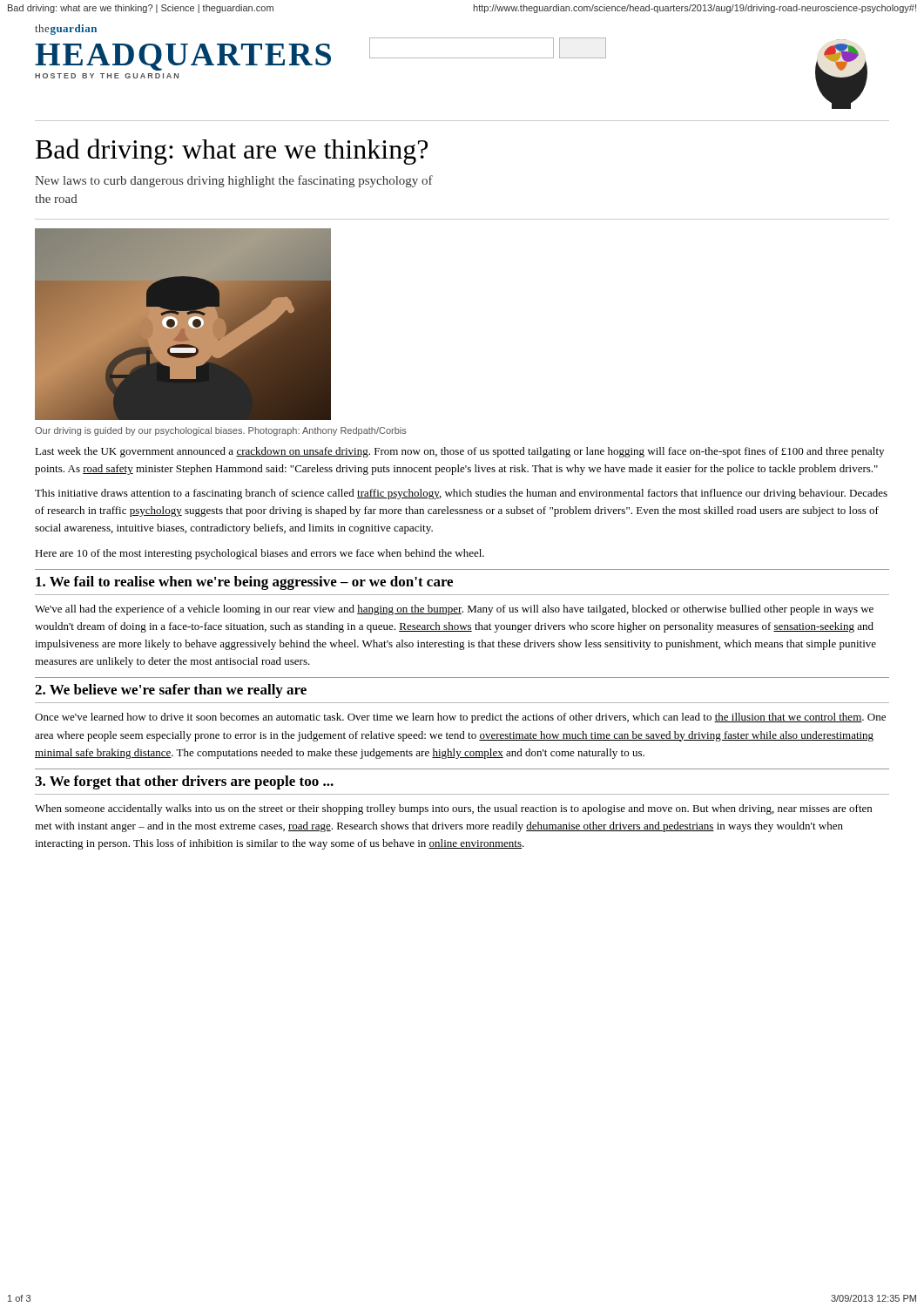
Task: Locate the illustration
Action: tap(841, 67)
